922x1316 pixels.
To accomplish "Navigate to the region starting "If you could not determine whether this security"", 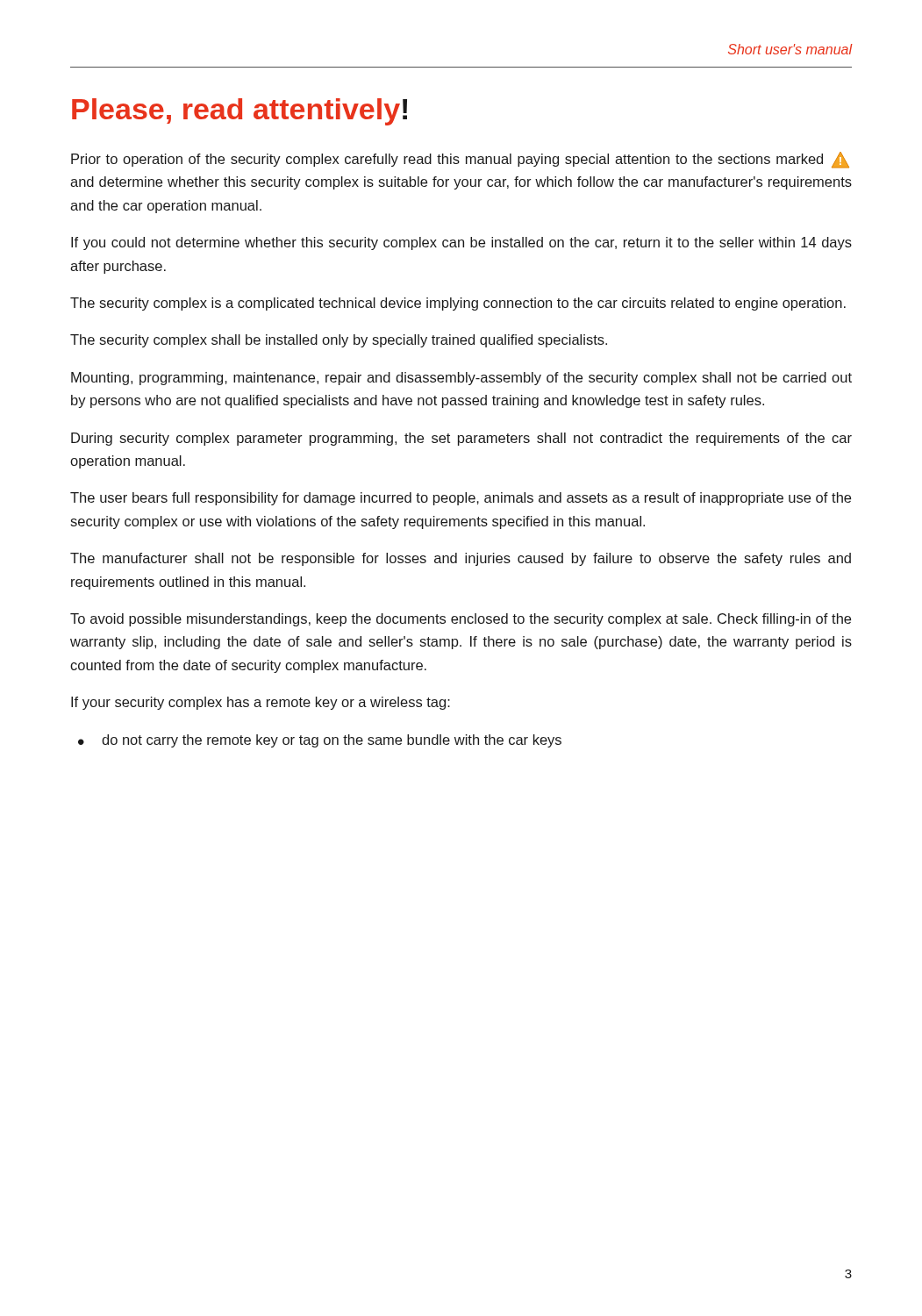I will click(x=461, y=254).
